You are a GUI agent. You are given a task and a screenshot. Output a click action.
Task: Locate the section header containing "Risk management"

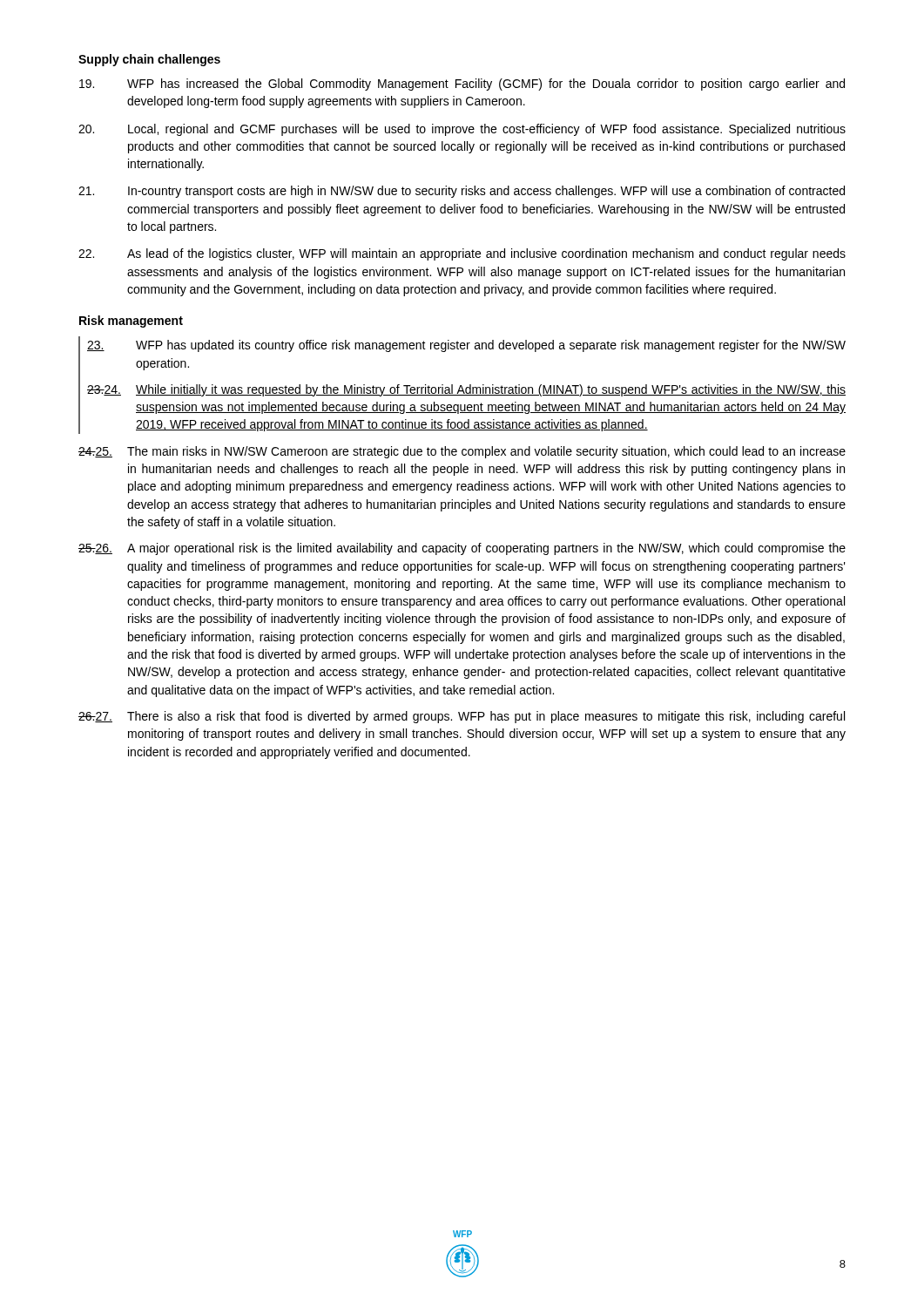click(131, 321)
